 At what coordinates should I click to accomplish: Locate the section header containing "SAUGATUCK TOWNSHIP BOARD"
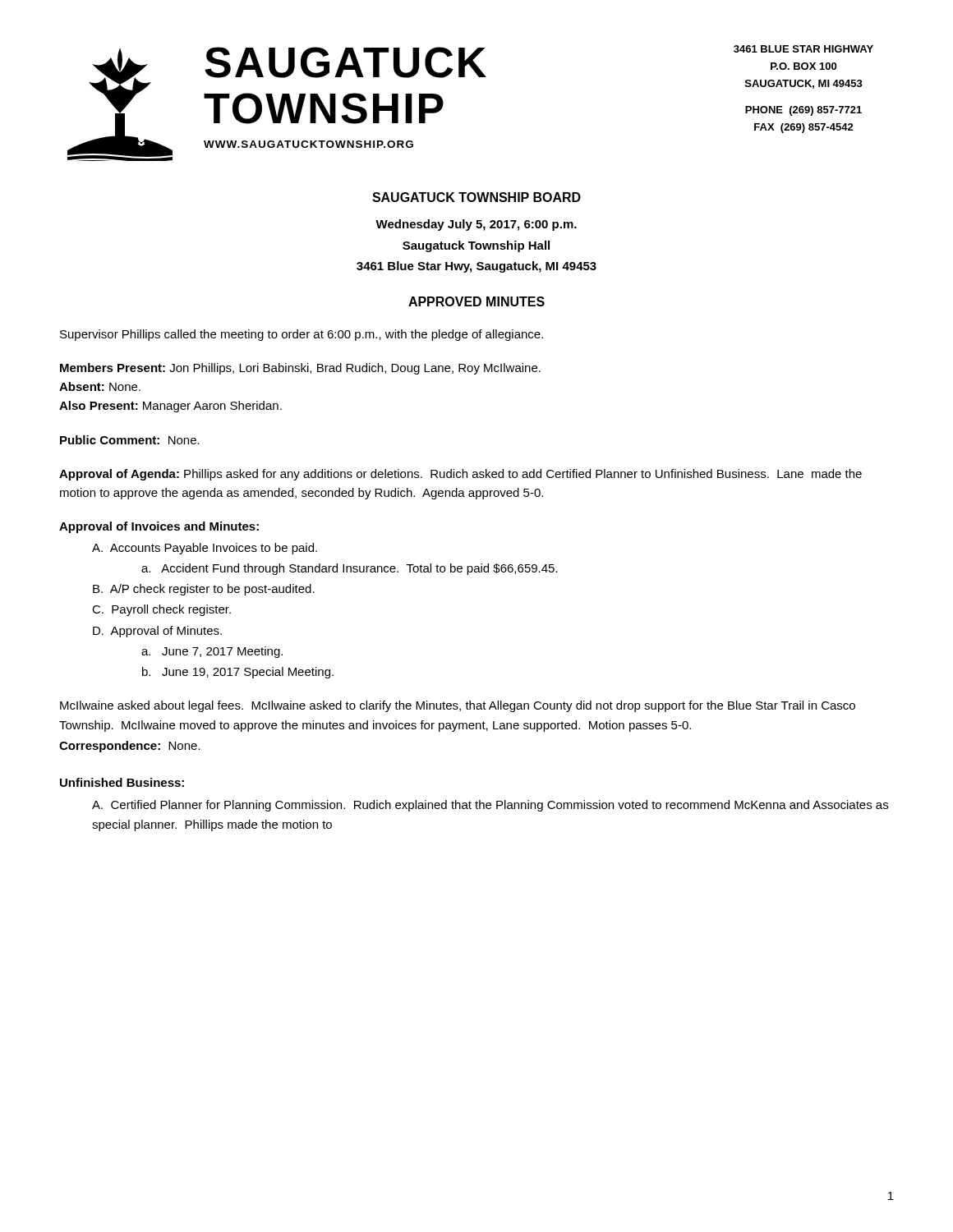pos(476,198)
